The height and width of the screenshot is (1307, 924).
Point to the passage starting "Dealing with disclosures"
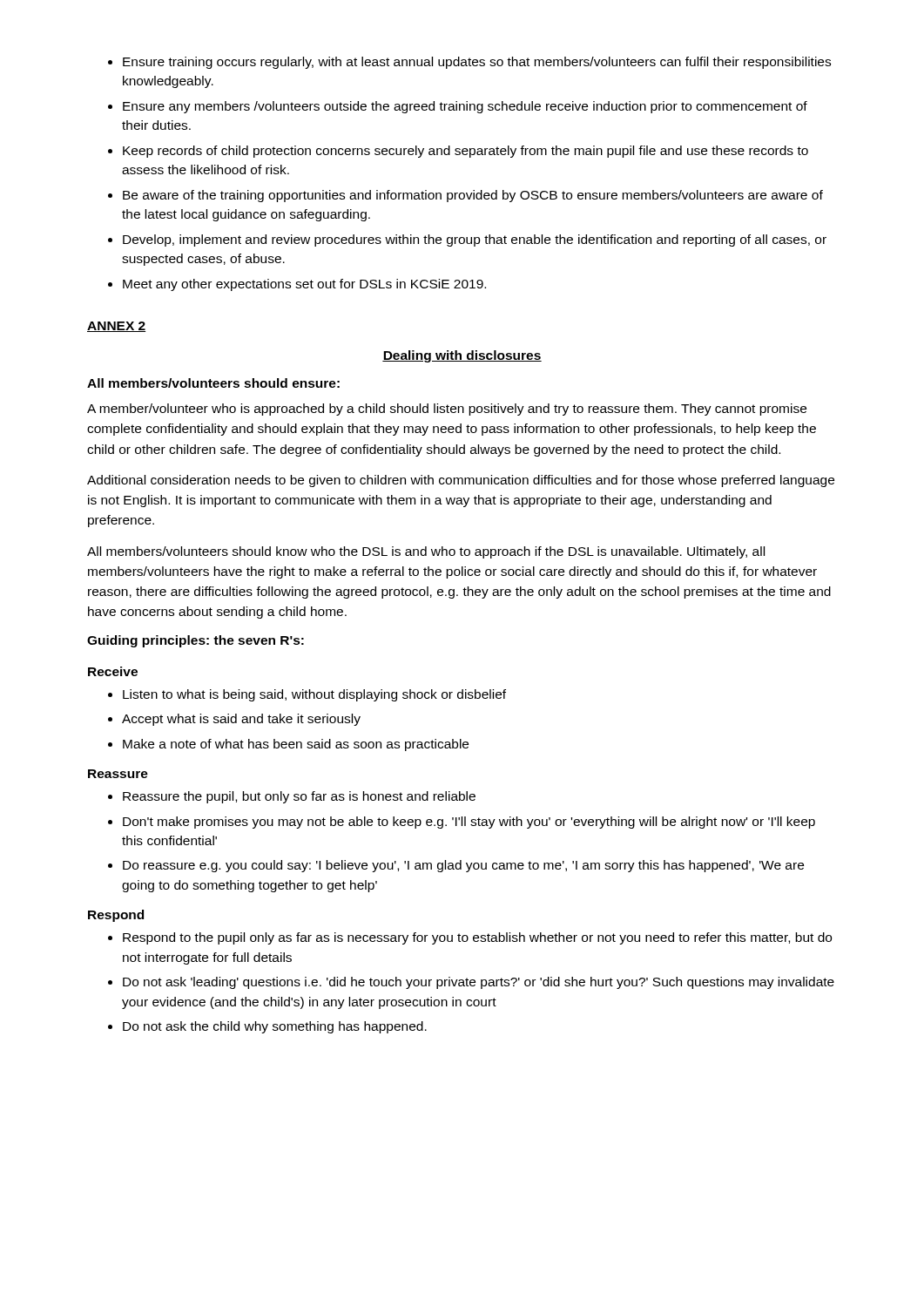pyautogui.click(x=462, y=355)
